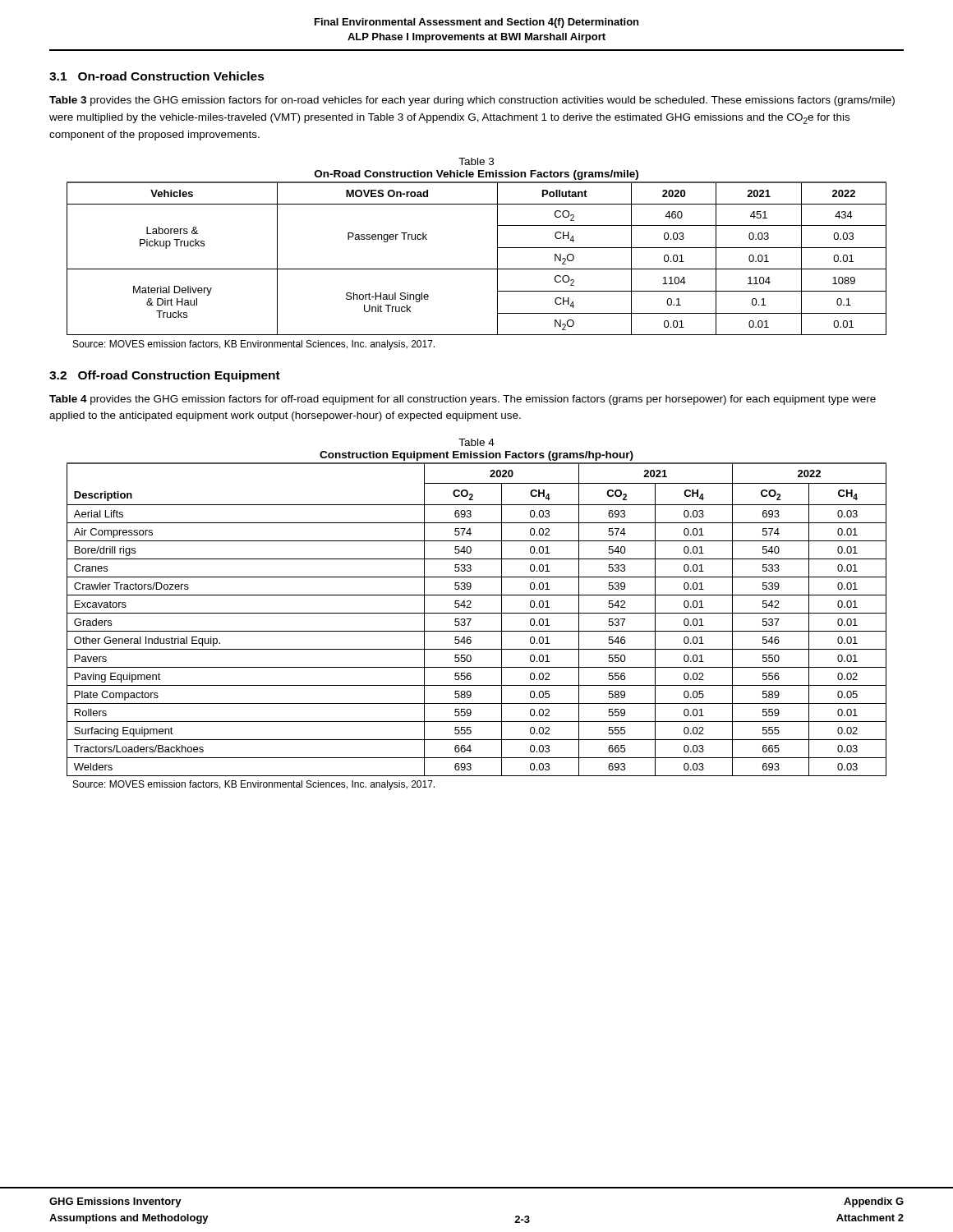The width and height of the screenshot is (953, 1232).
Task: Locate the section header containing "3.1 On-road Construction Vehicles"
Action: [x=157, y=76]
